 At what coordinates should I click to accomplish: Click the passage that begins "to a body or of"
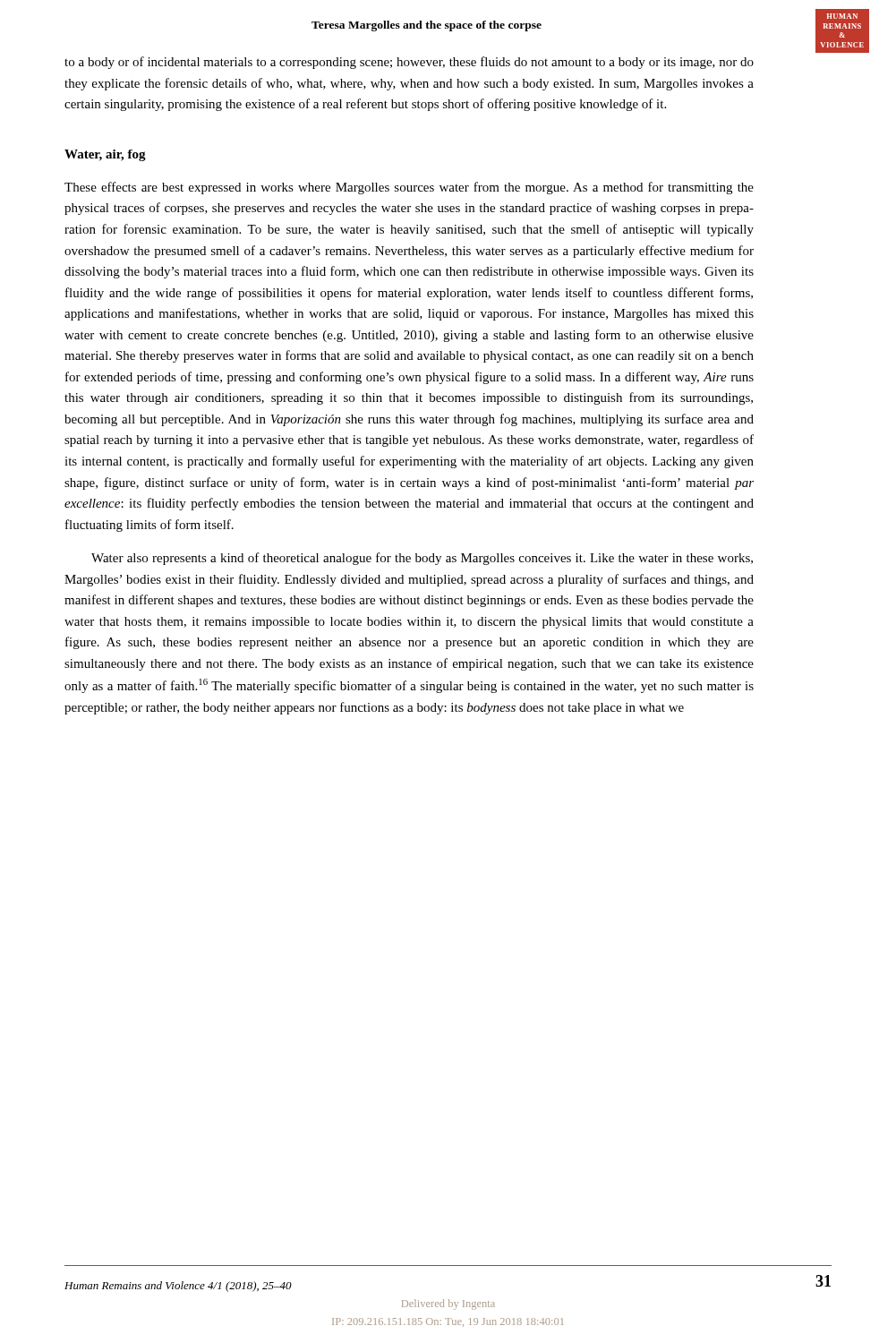(x=409, y=83)
